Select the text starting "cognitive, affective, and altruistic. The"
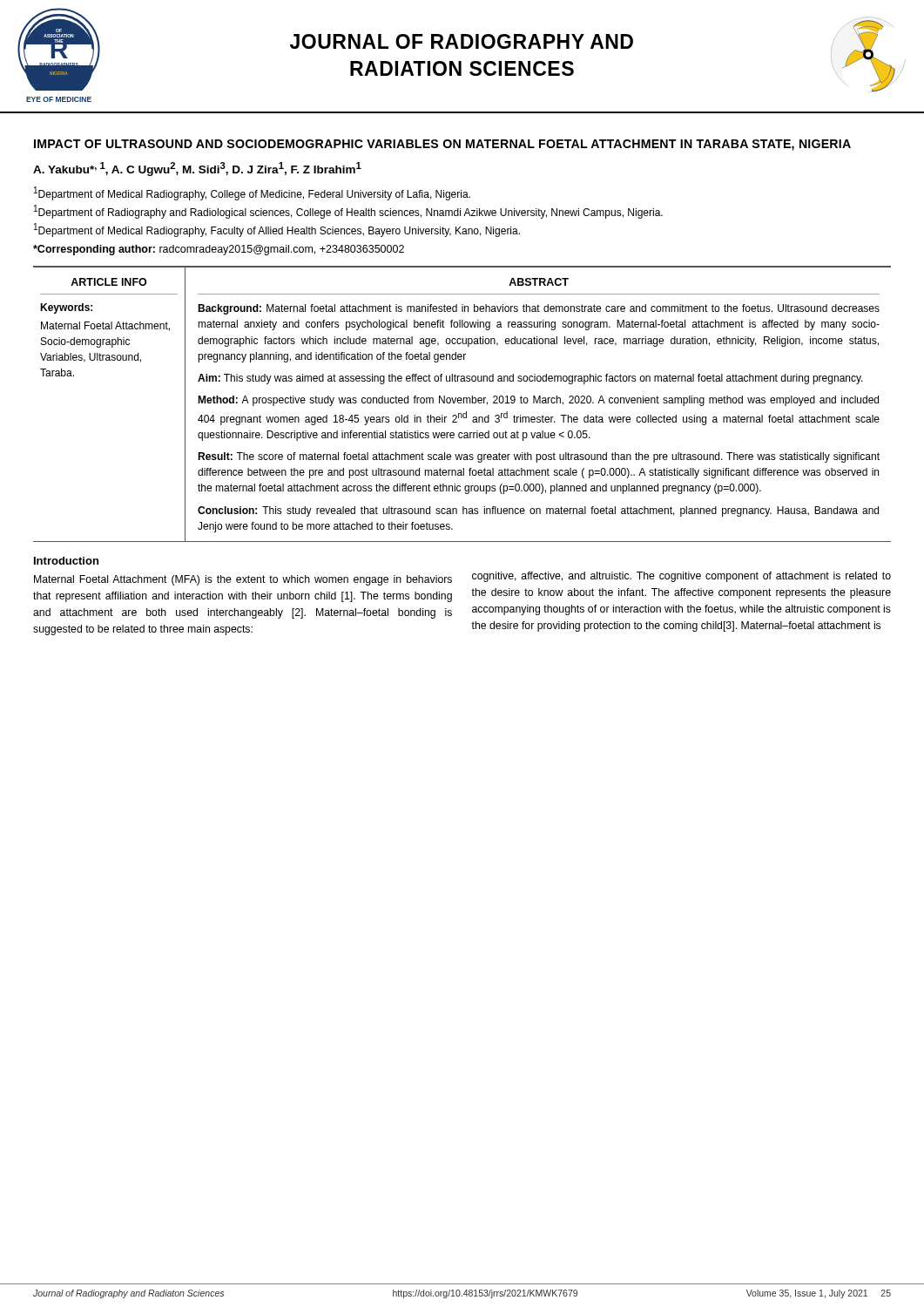Screen dimensions: 1307x924 point(681,601)
